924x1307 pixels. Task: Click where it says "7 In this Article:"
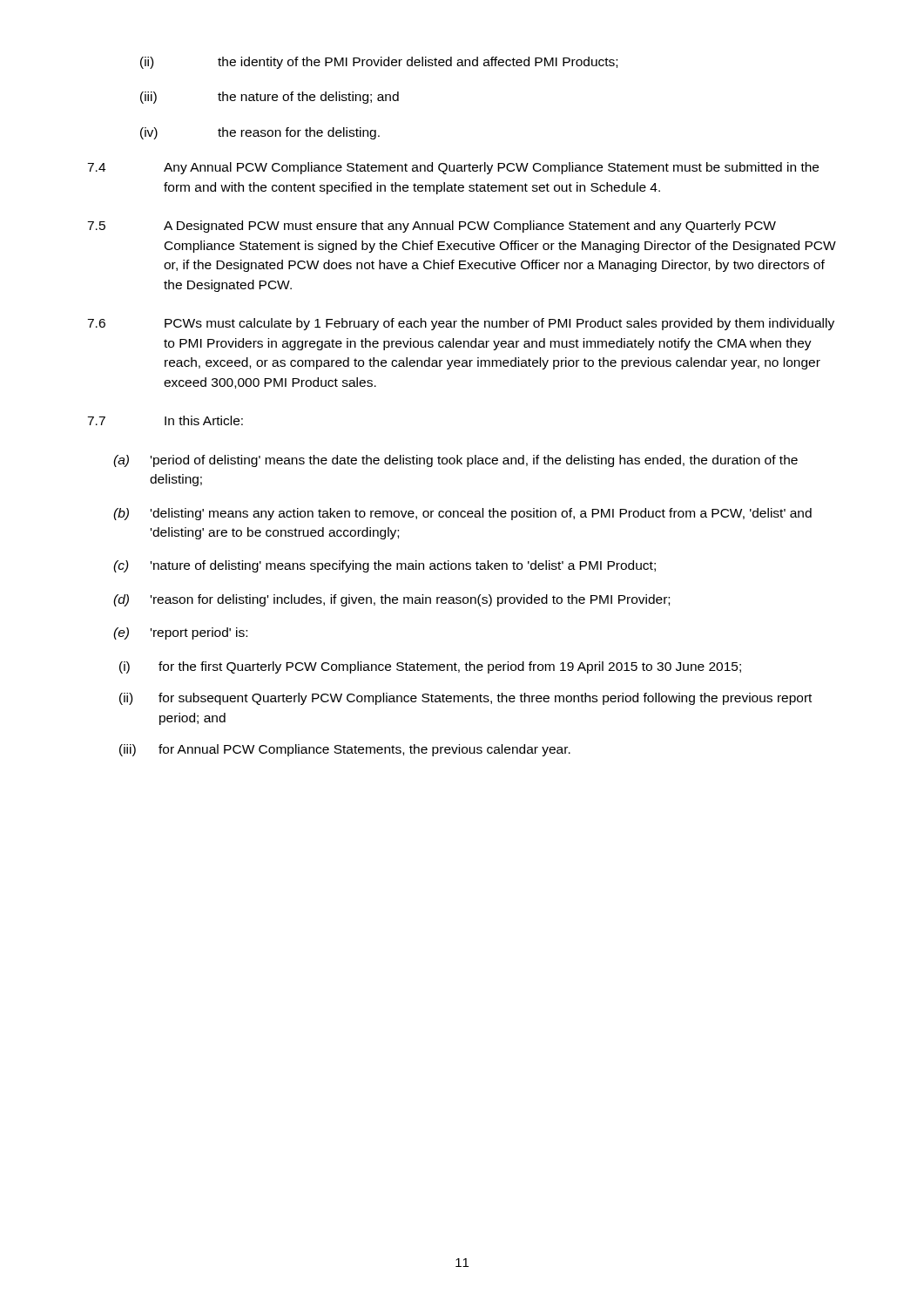click(165, 420)
